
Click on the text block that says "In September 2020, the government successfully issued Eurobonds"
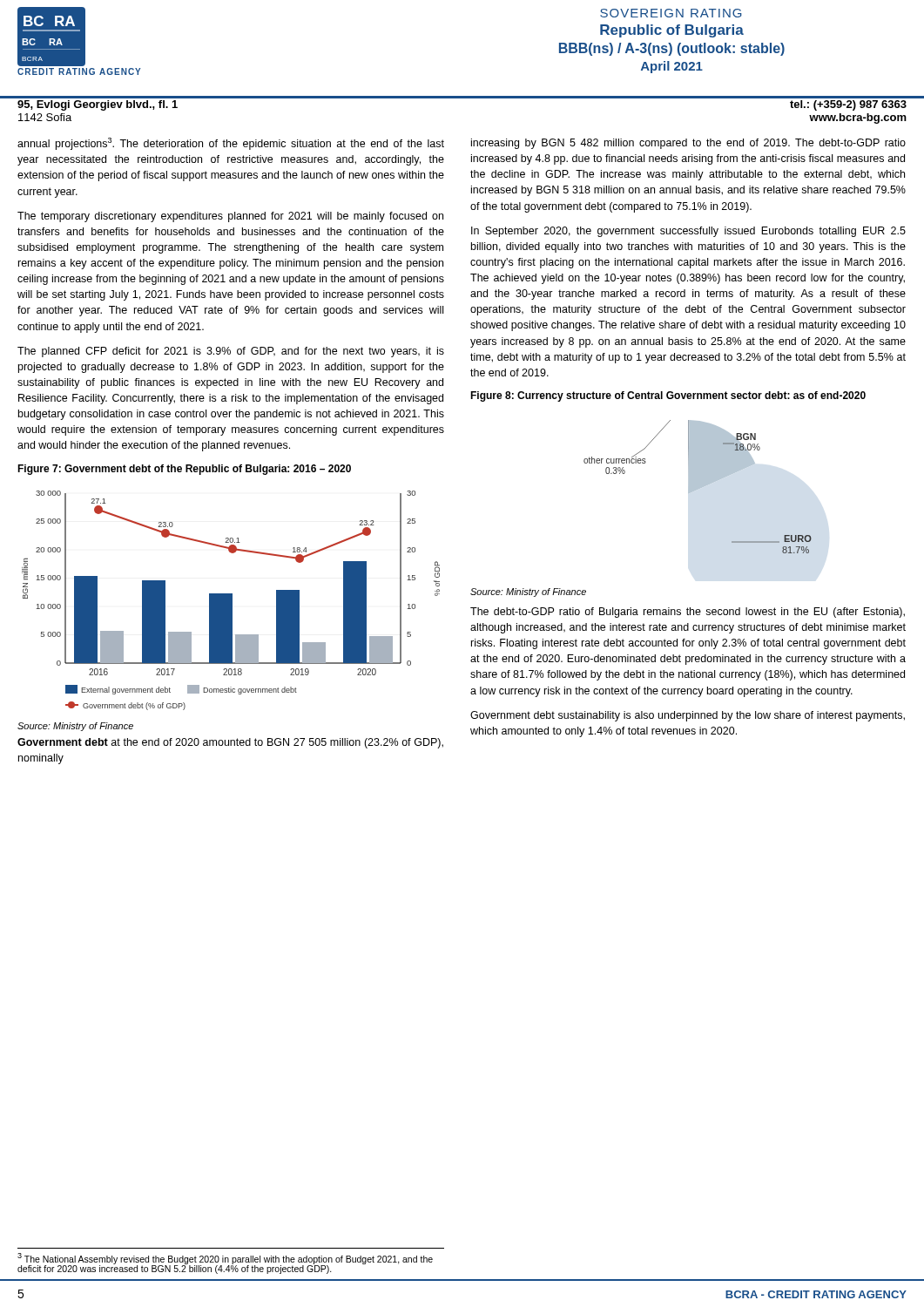tap(688, 302)
